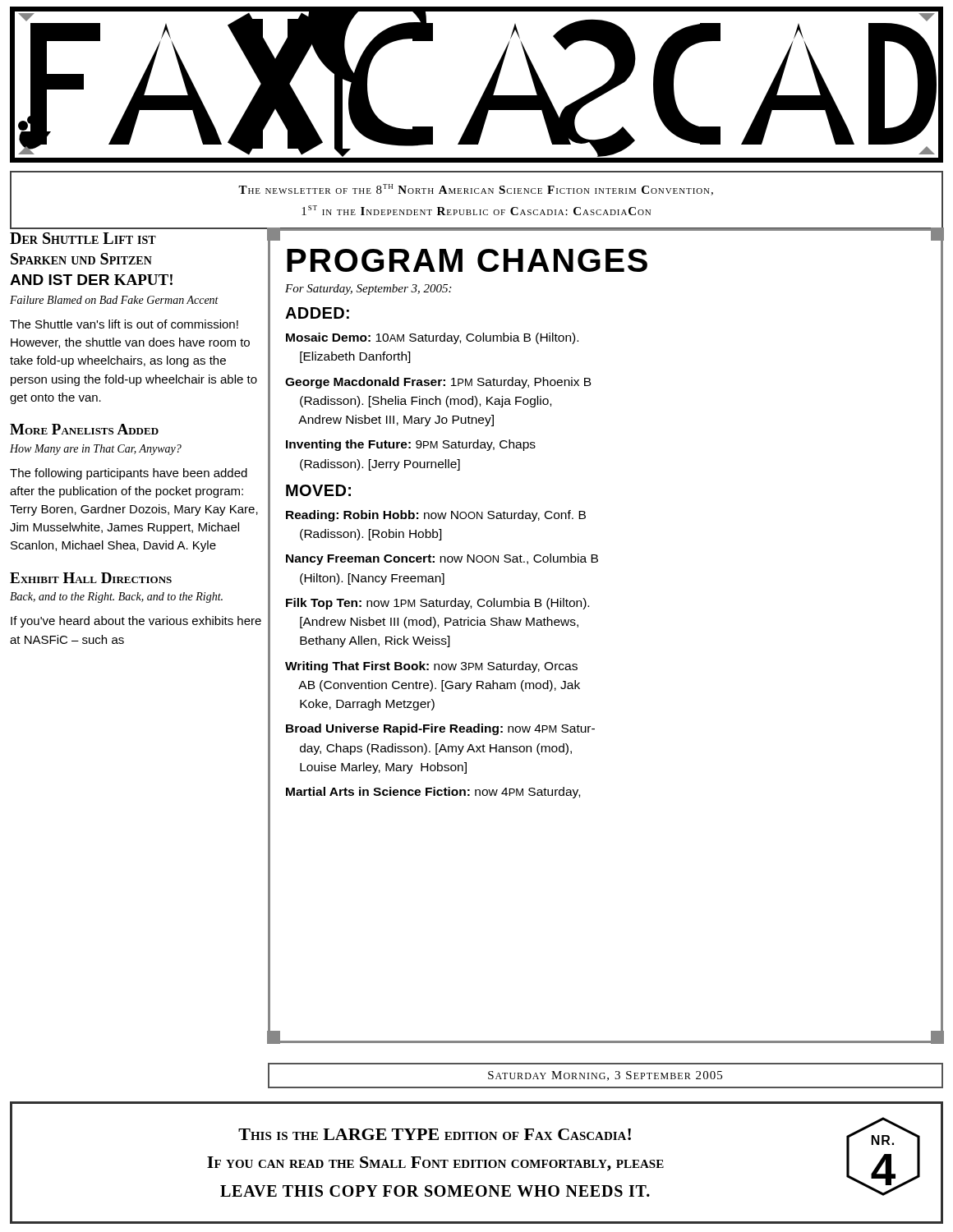Locate the element starting "Martial Arts in Science Fiction: now 4PM Saturday,"

click(433, 791)
